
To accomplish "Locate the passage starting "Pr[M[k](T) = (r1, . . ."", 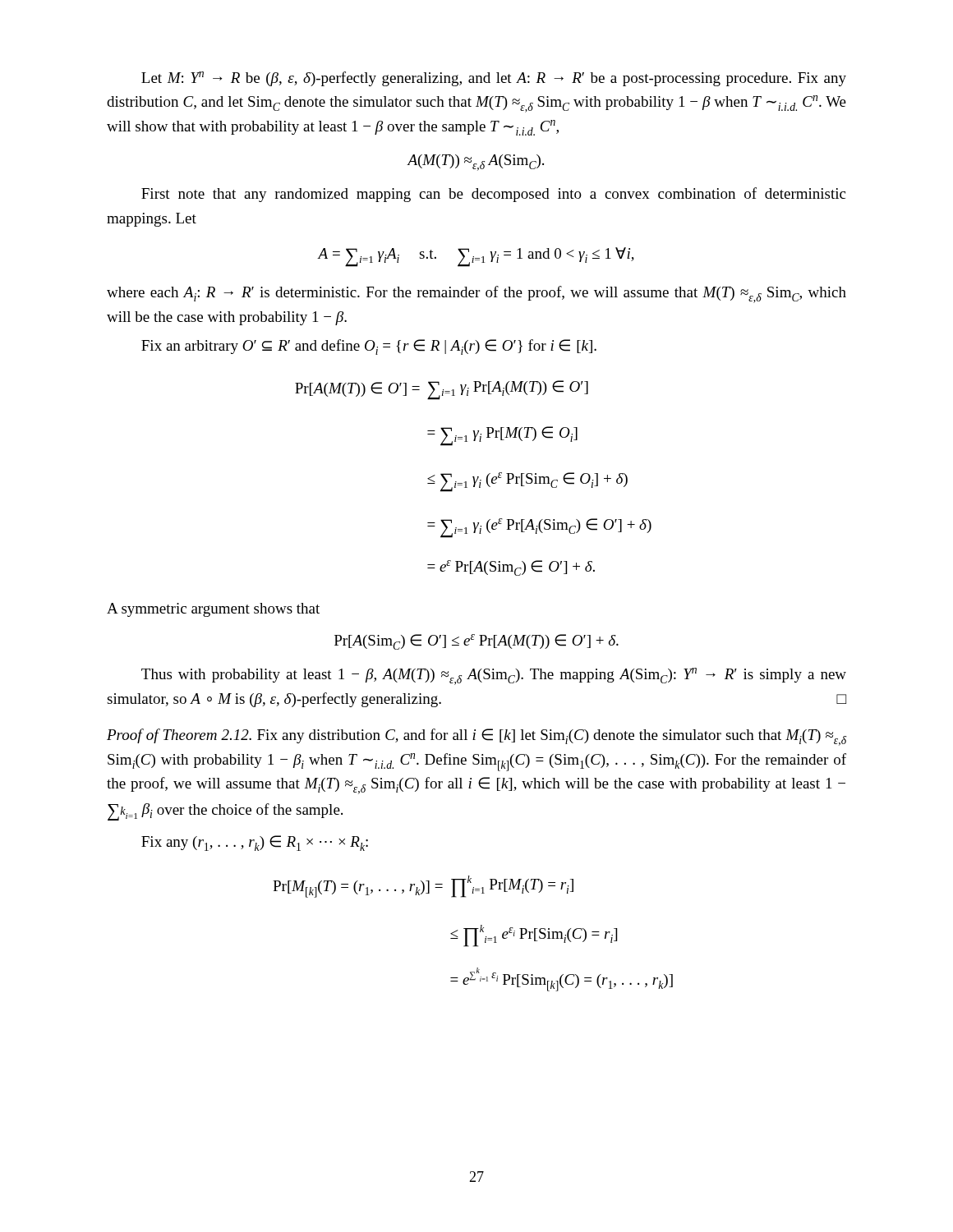I will tap(476, 930).
